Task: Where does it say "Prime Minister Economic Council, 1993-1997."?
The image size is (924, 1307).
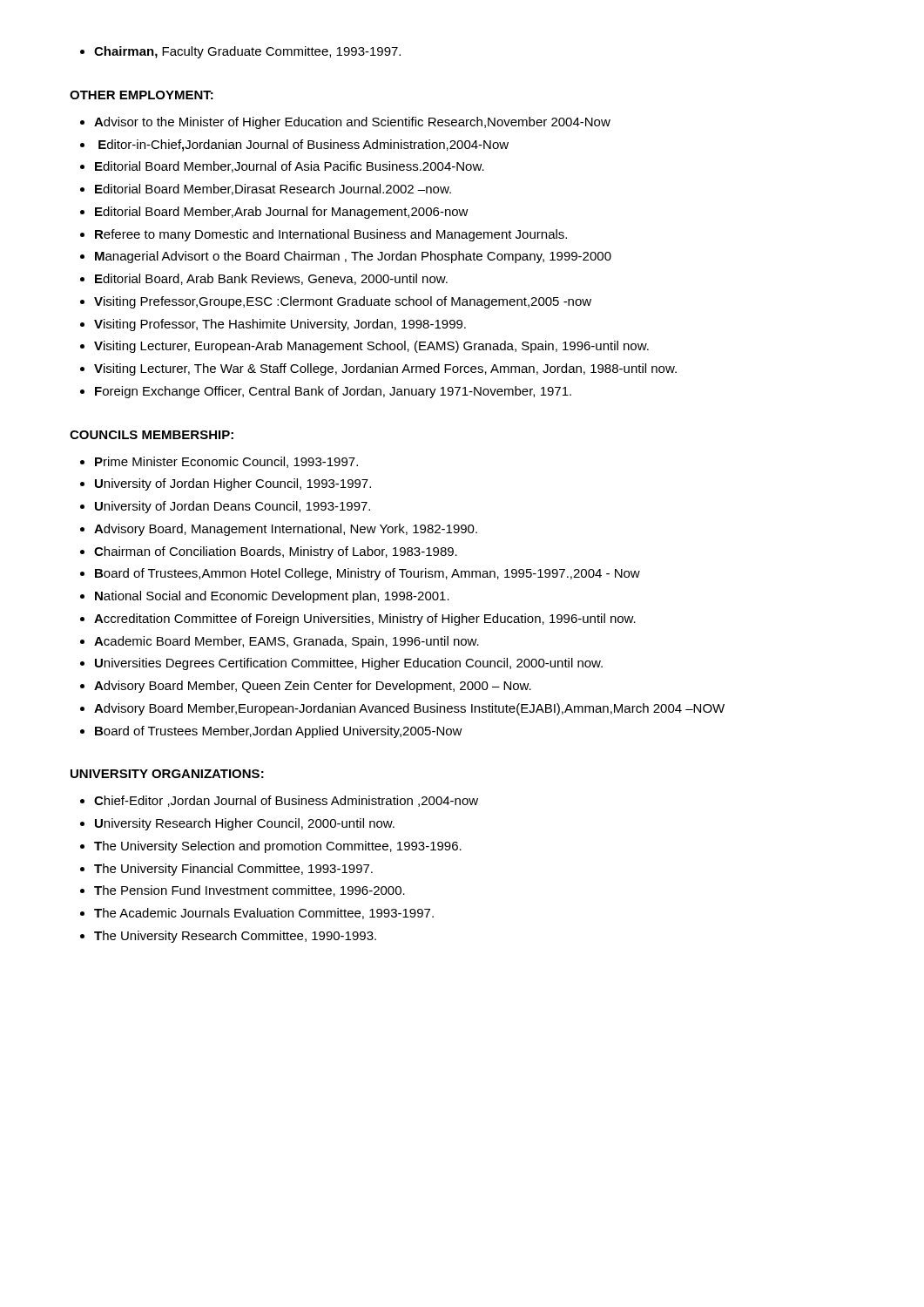Action: pos(219,462)
